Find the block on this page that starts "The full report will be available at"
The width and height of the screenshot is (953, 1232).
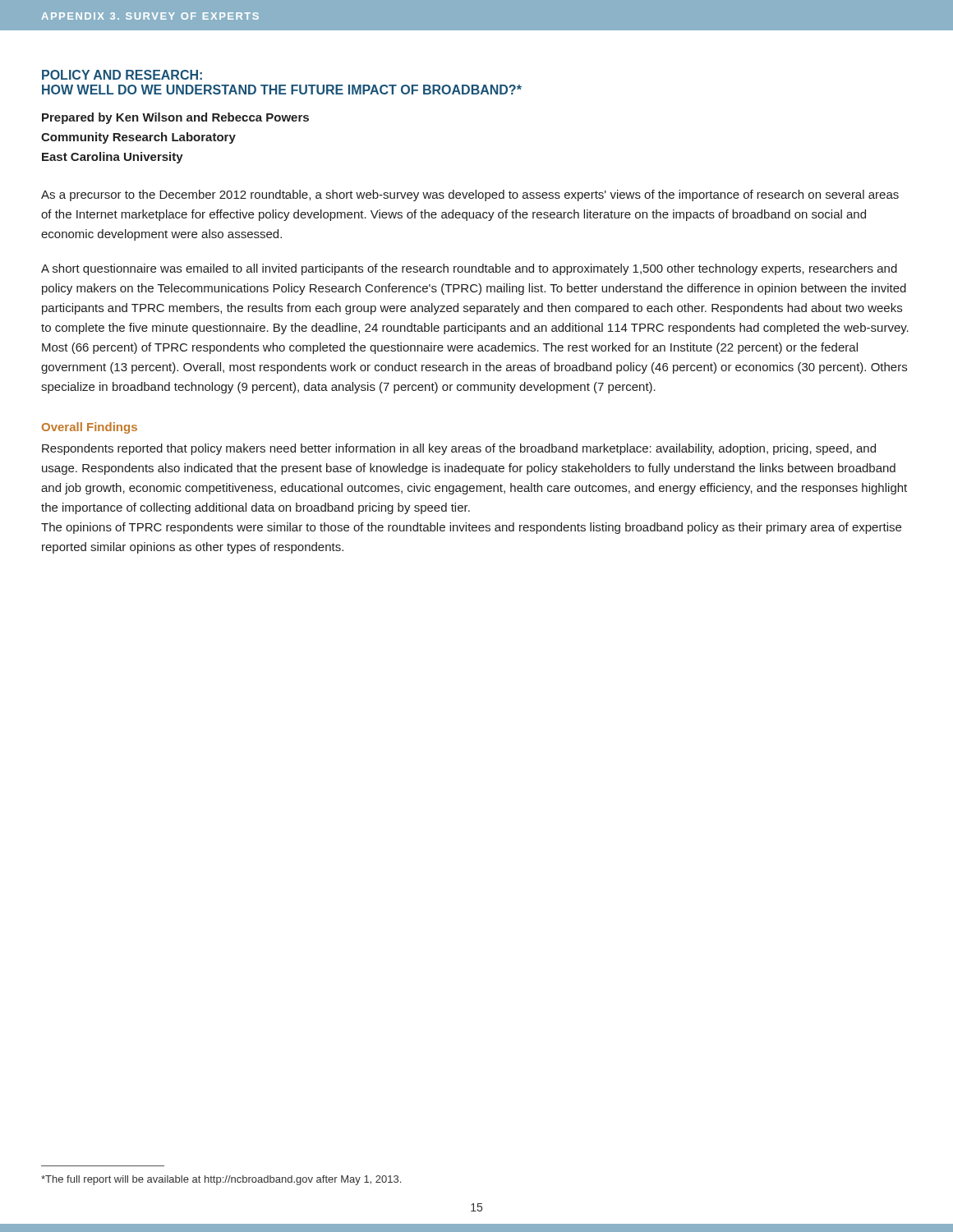(329, 1176)
